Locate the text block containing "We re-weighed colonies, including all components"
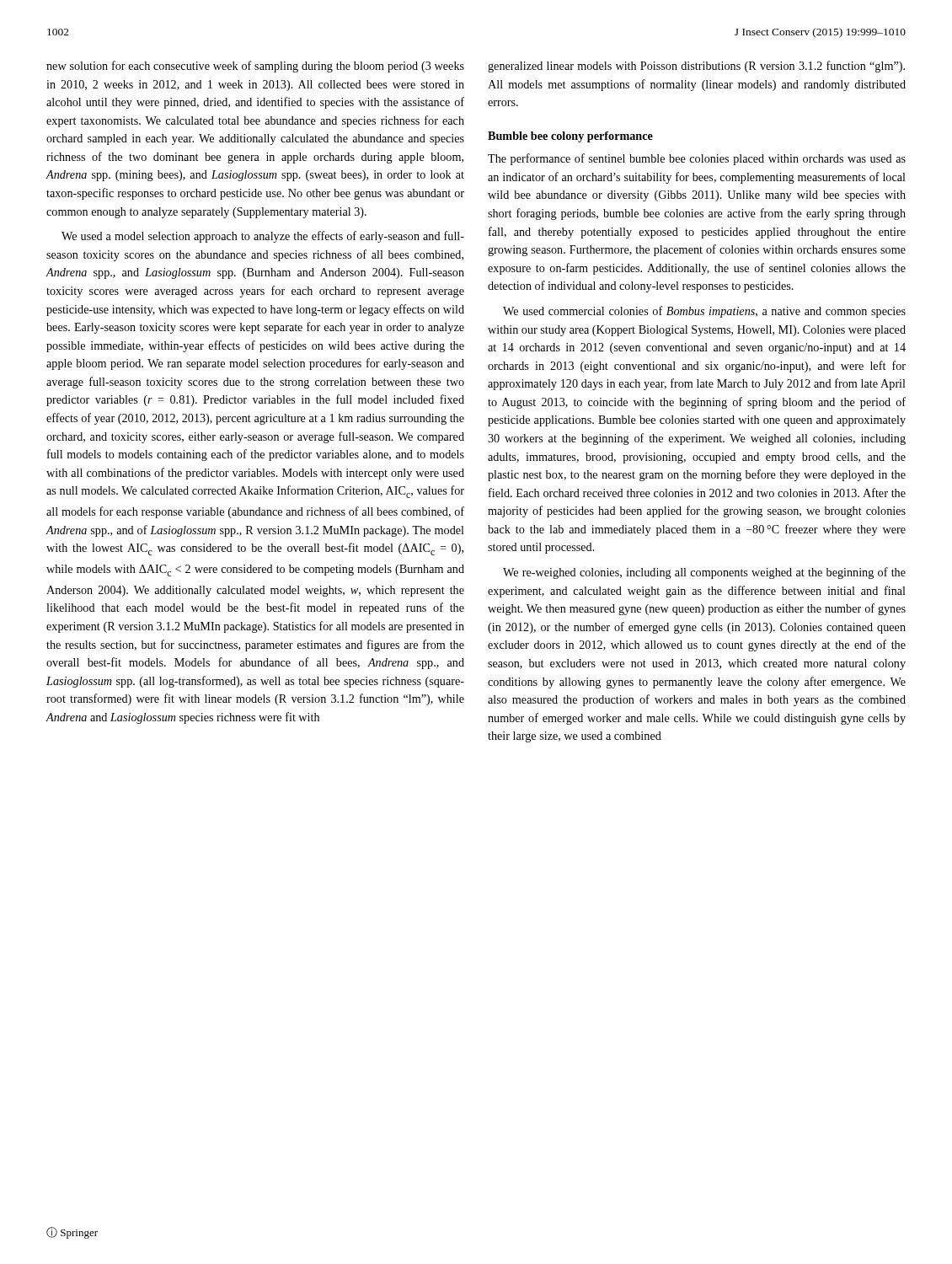 (697, 655)
